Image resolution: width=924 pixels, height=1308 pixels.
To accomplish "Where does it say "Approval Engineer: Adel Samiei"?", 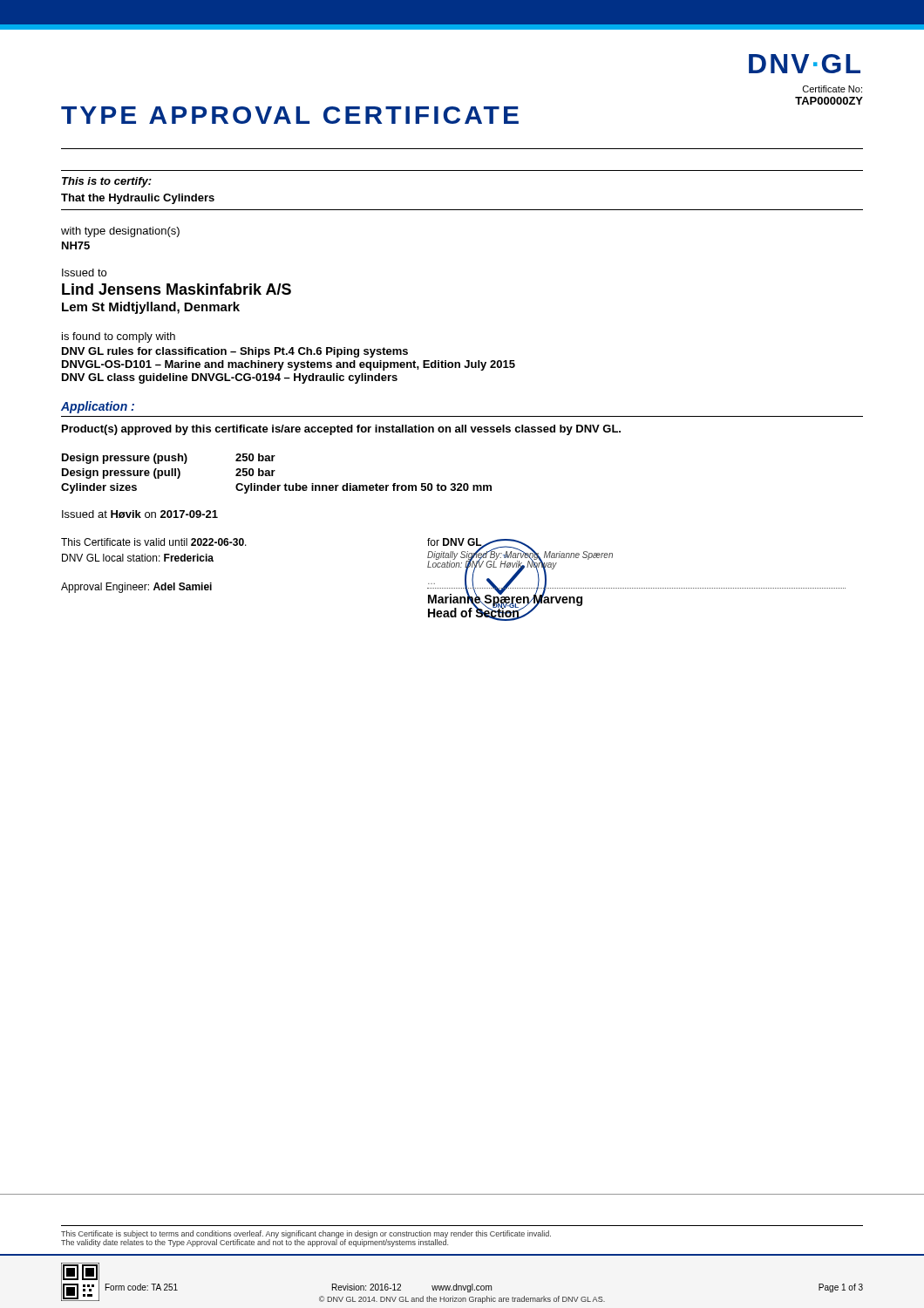I will click(137, 587).
